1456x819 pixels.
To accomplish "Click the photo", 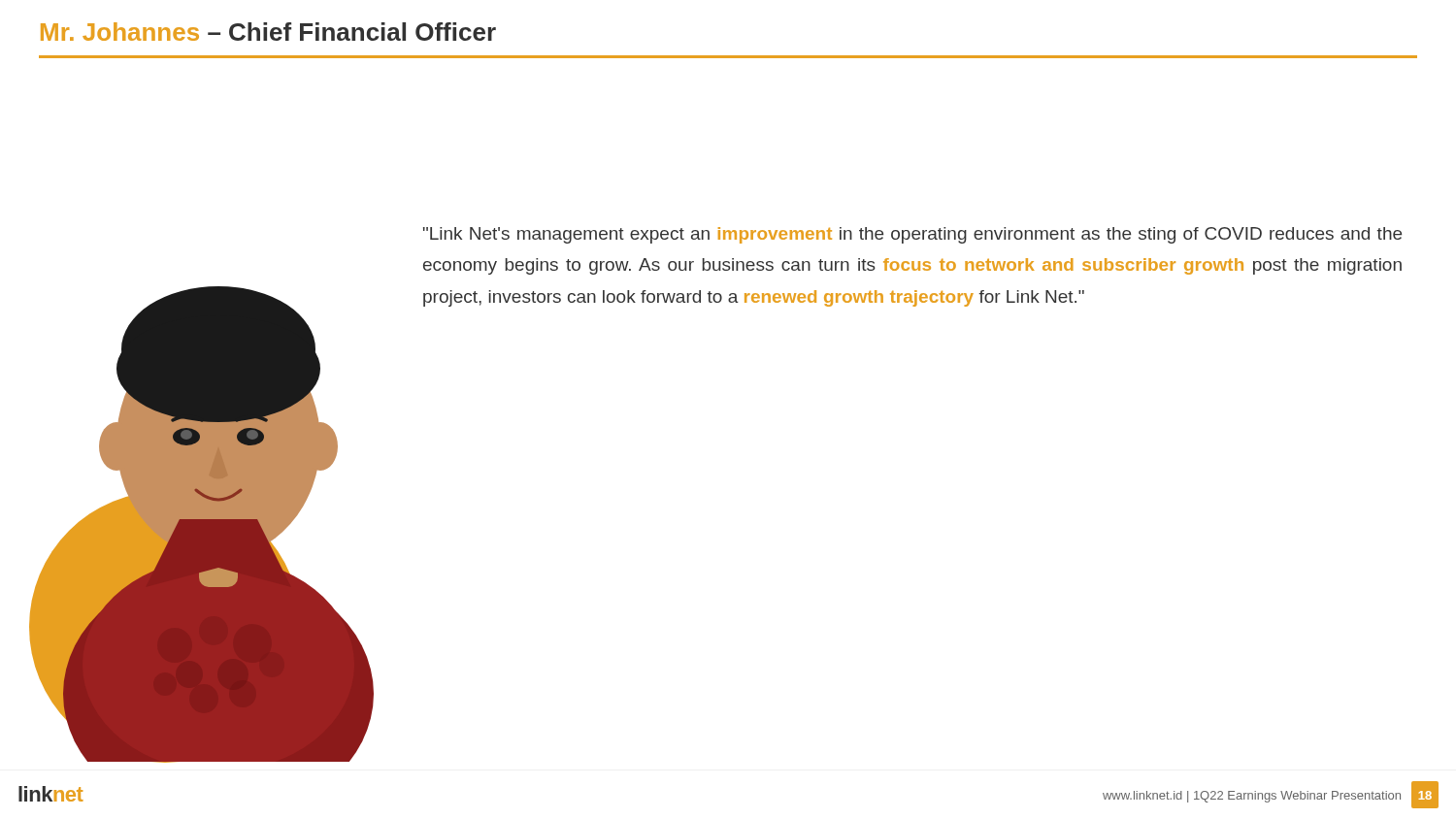I will click(218, 429).
